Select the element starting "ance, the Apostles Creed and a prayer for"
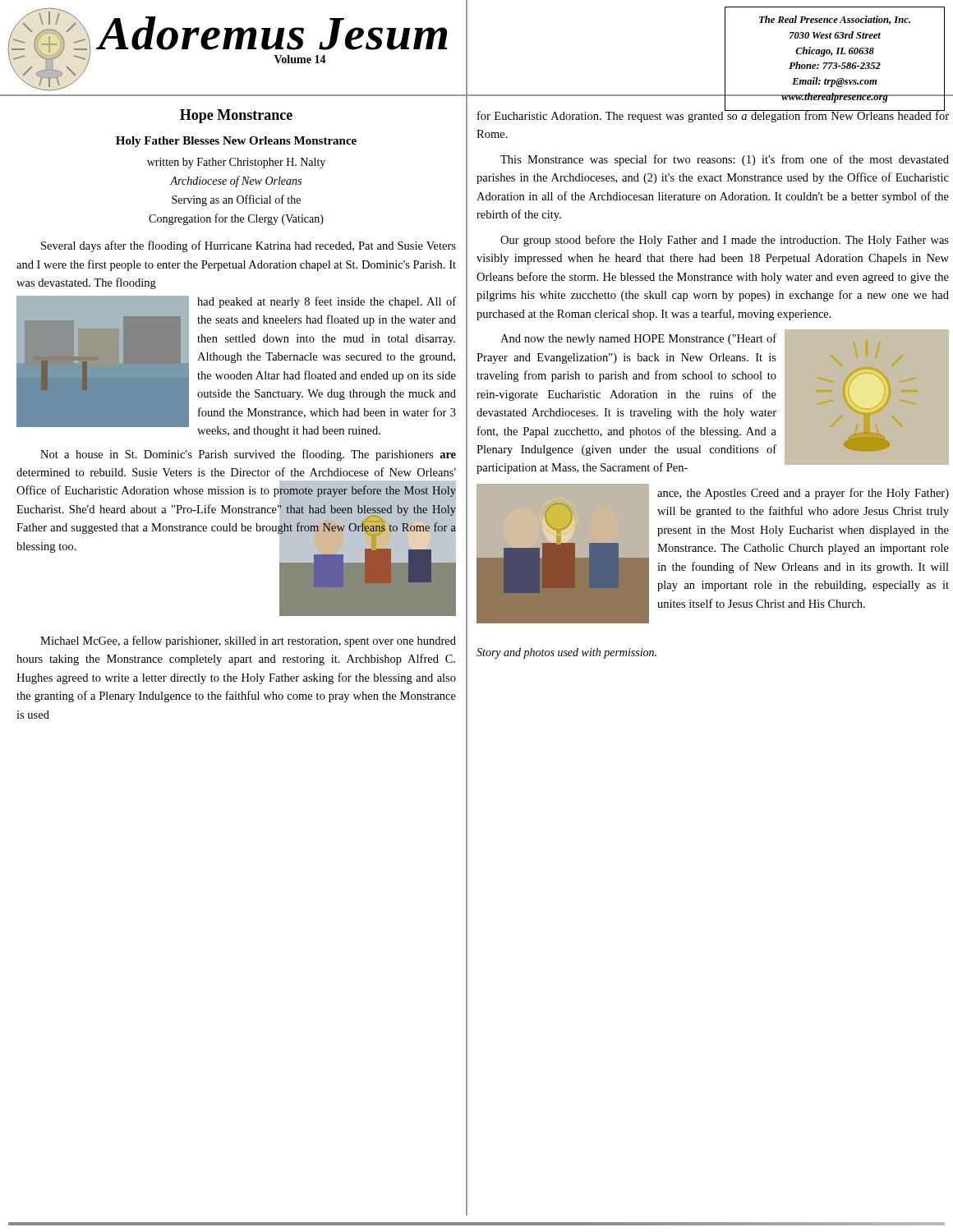The width and height of the screenshot is (953, 1232). point(713,556)
